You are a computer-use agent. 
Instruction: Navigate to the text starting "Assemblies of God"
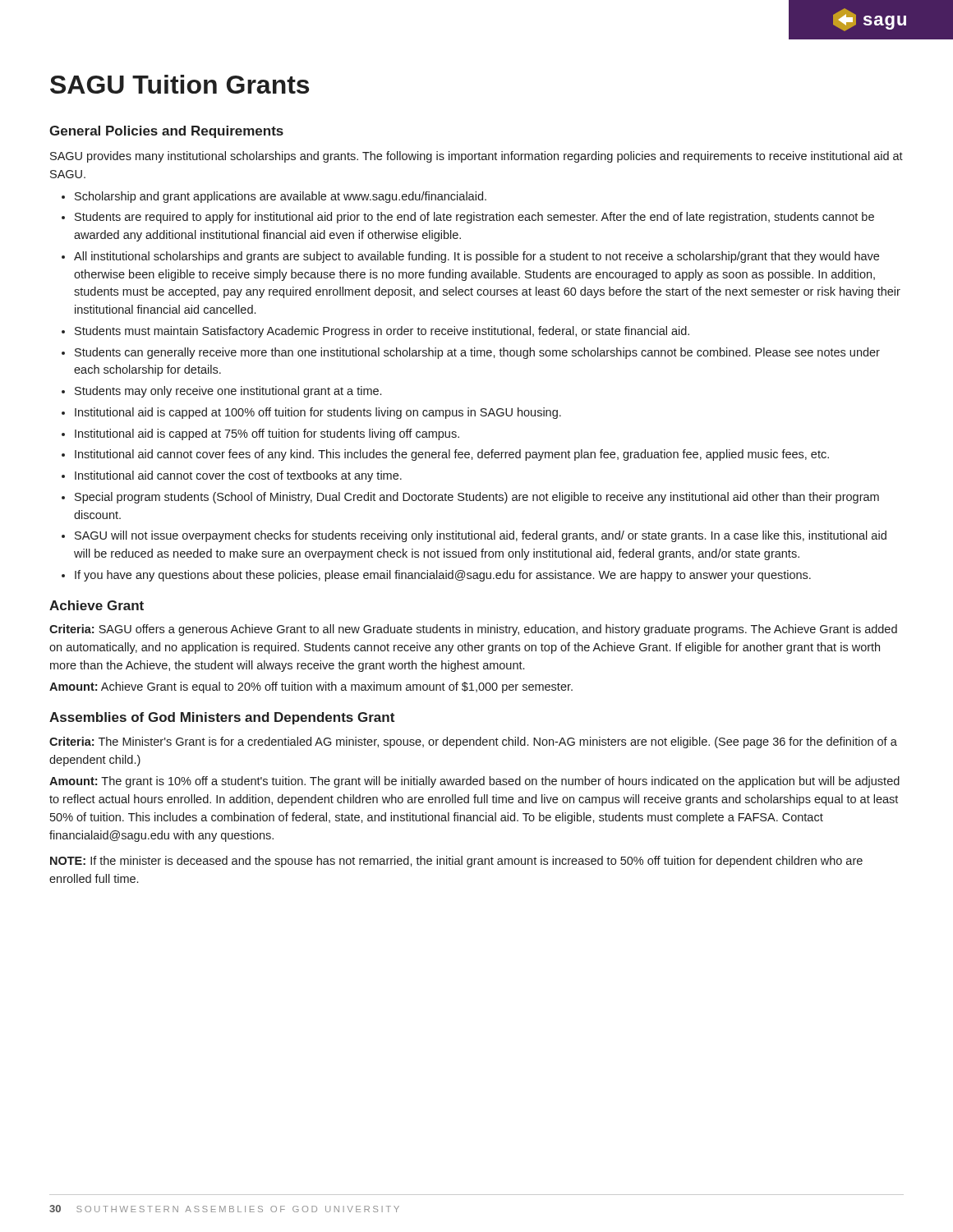click(x=222, y=718)
